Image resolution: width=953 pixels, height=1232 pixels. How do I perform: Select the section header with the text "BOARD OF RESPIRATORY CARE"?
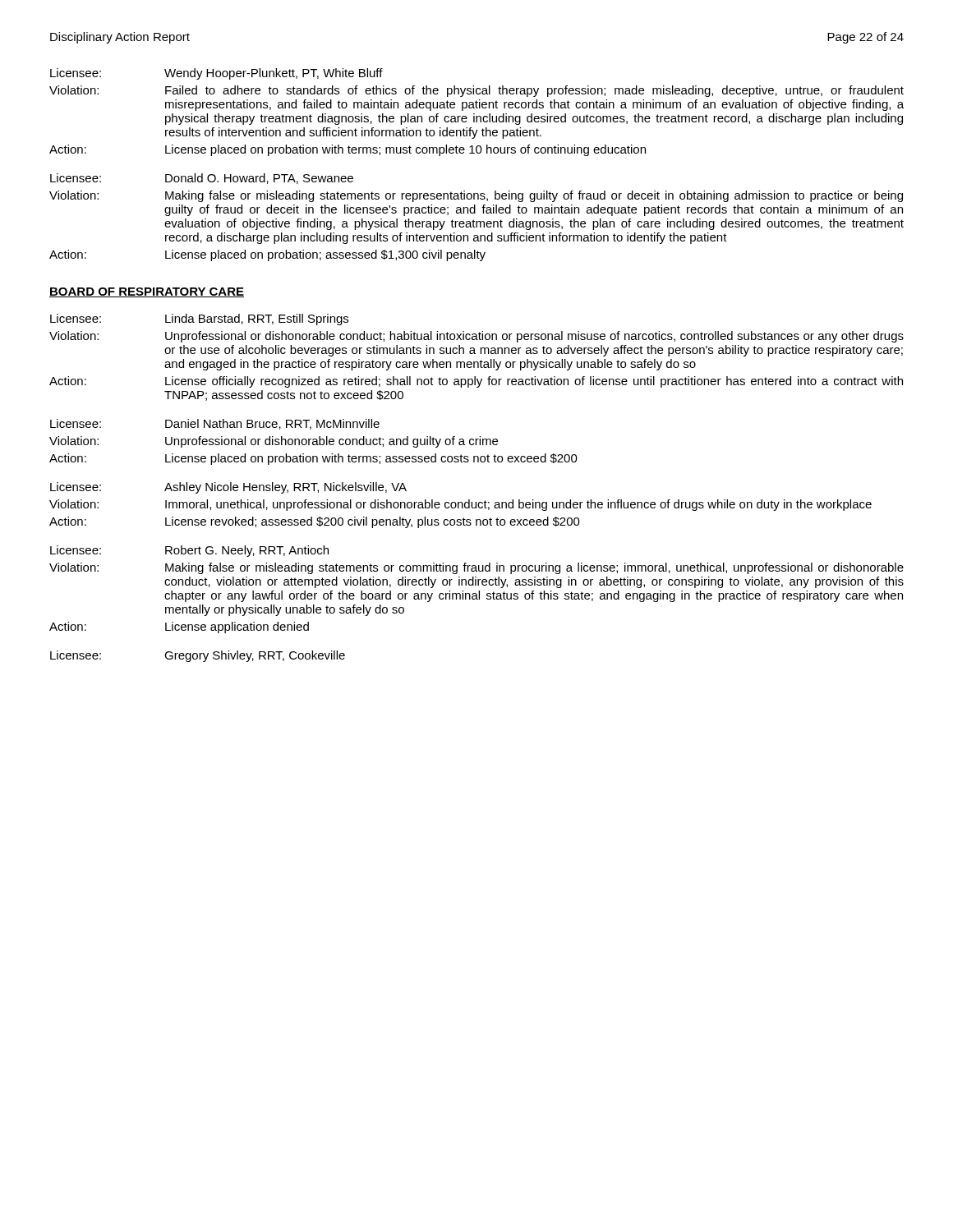point(147,291)
